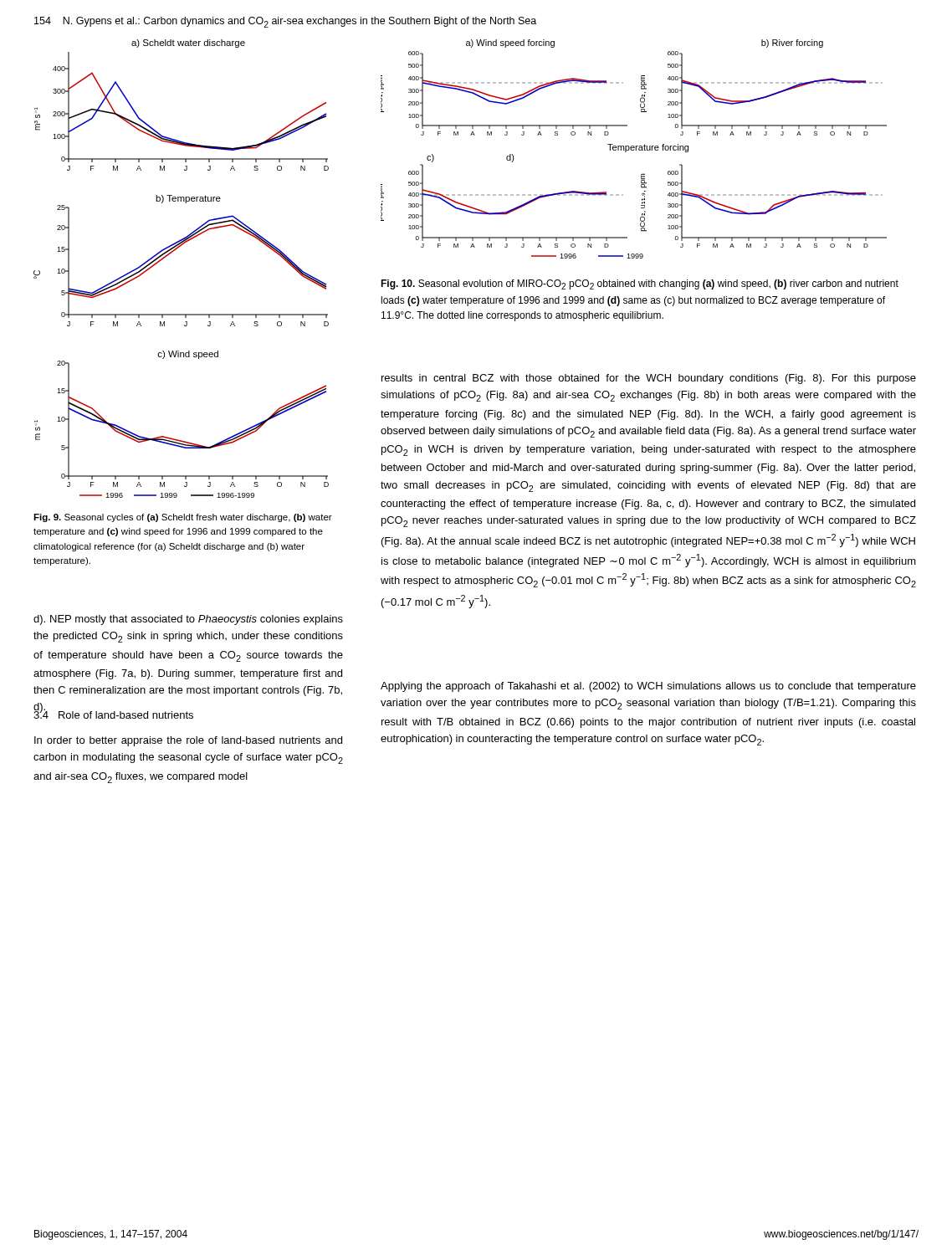Point to the block starting "Applying the approach of"
This screenshot has width=952, height=1255.
coord(648,713)
